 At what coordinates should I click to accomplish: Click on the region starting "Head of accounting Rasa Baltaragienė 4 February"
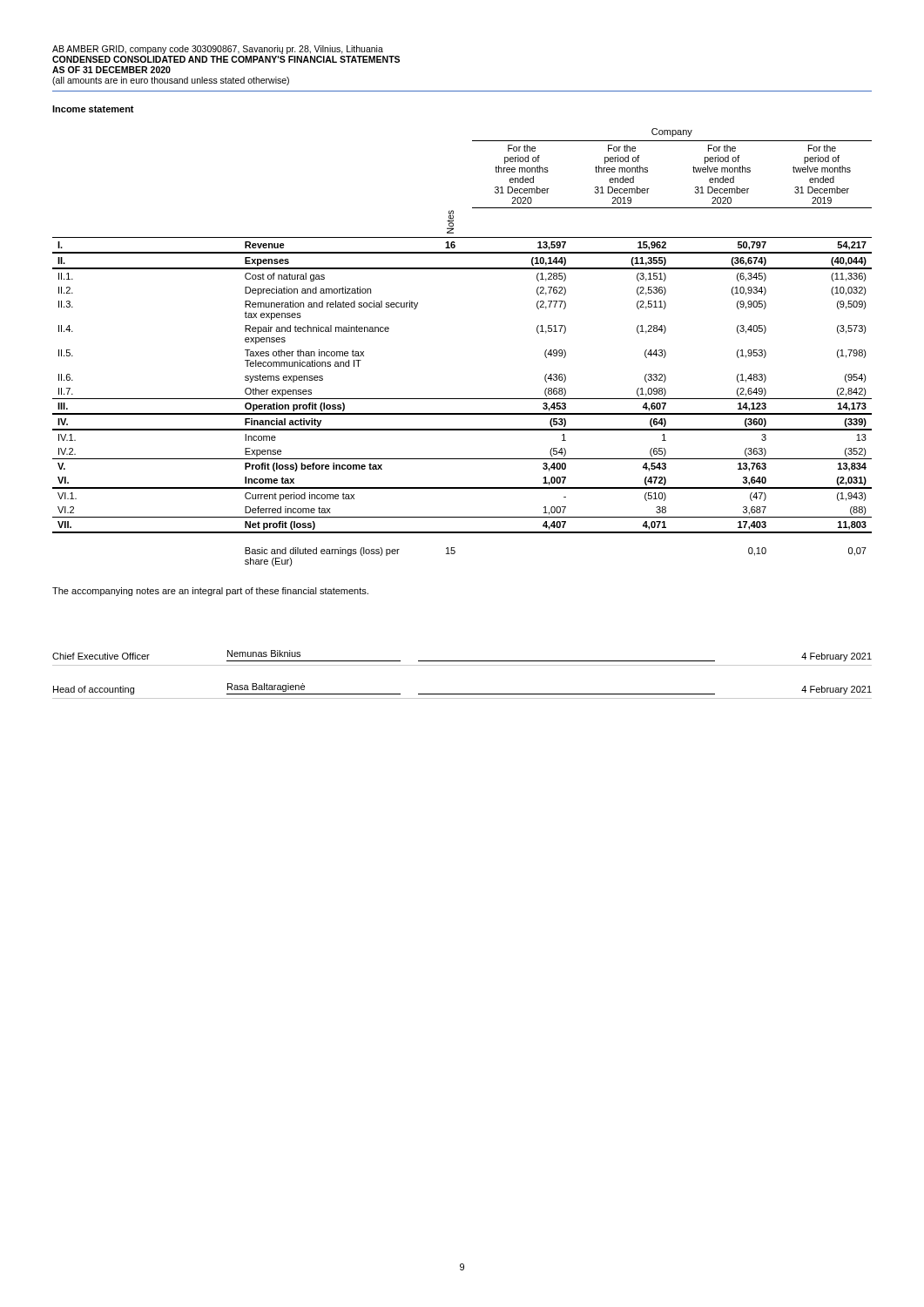462,688
